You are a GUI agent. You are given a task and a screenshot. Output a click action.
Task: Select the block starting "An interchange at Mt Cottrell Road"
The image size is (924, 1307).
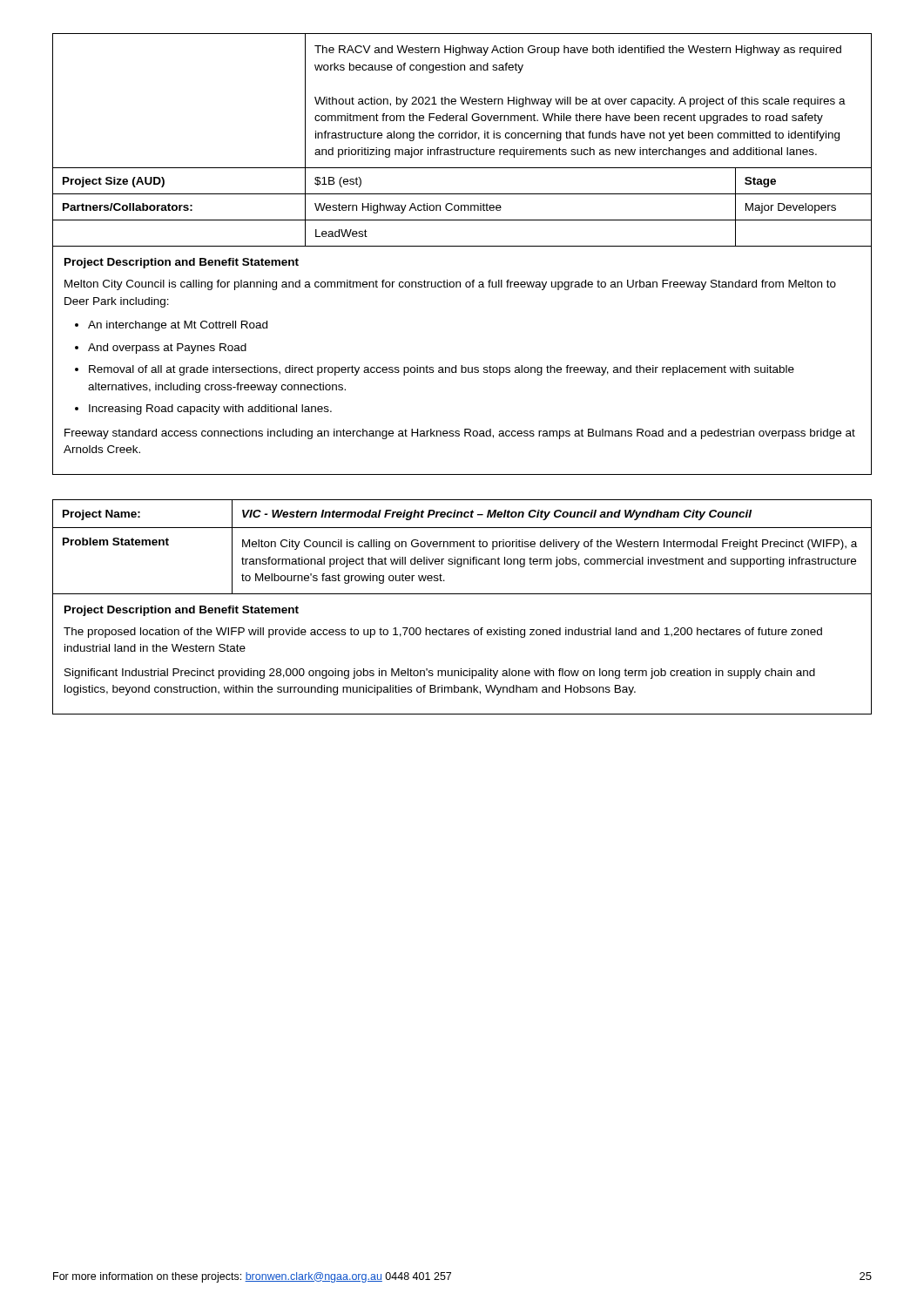[x=178, y=325]
